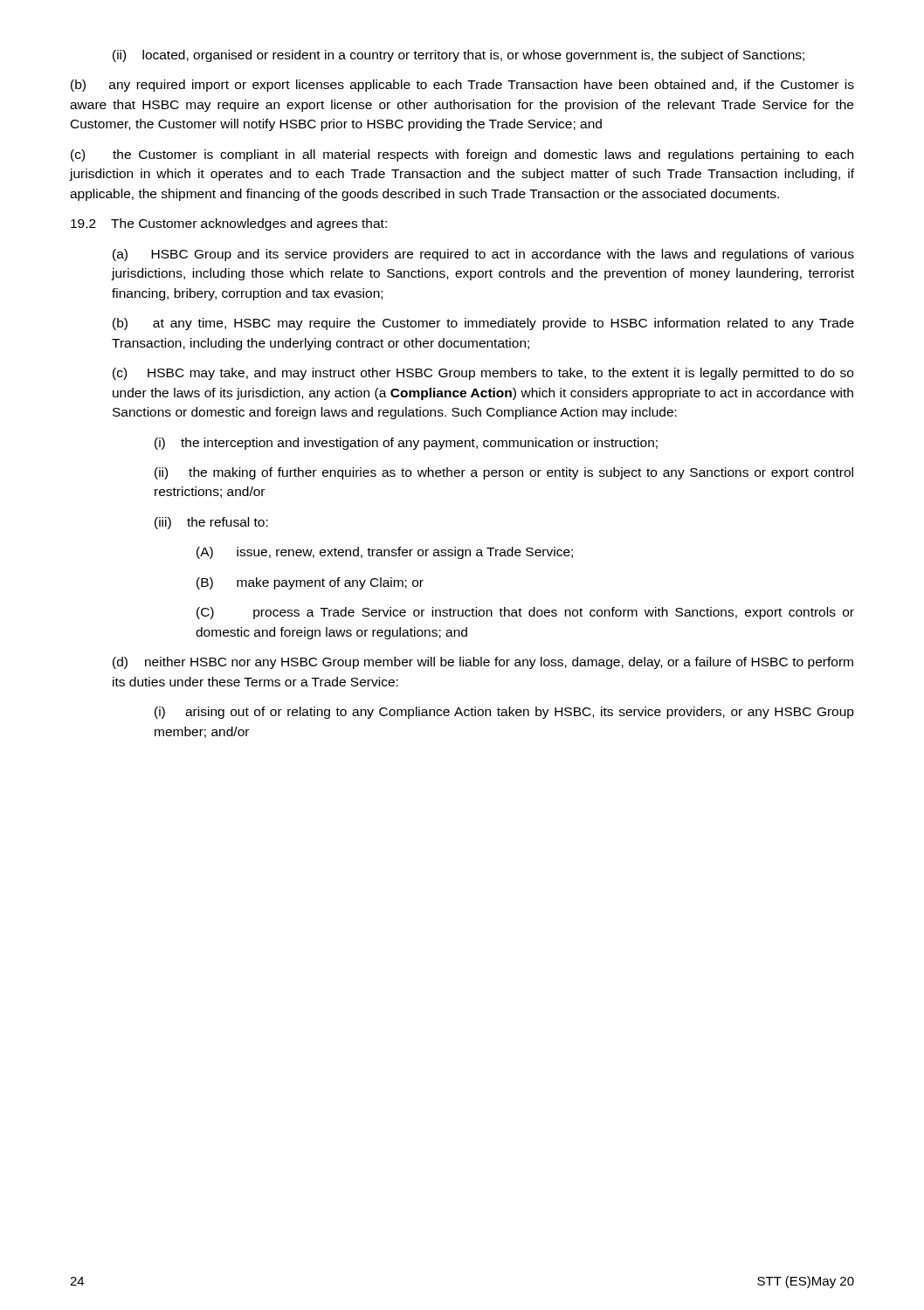Navigate to the text block starting "(iii) the refusal to:"

point(211,523)
